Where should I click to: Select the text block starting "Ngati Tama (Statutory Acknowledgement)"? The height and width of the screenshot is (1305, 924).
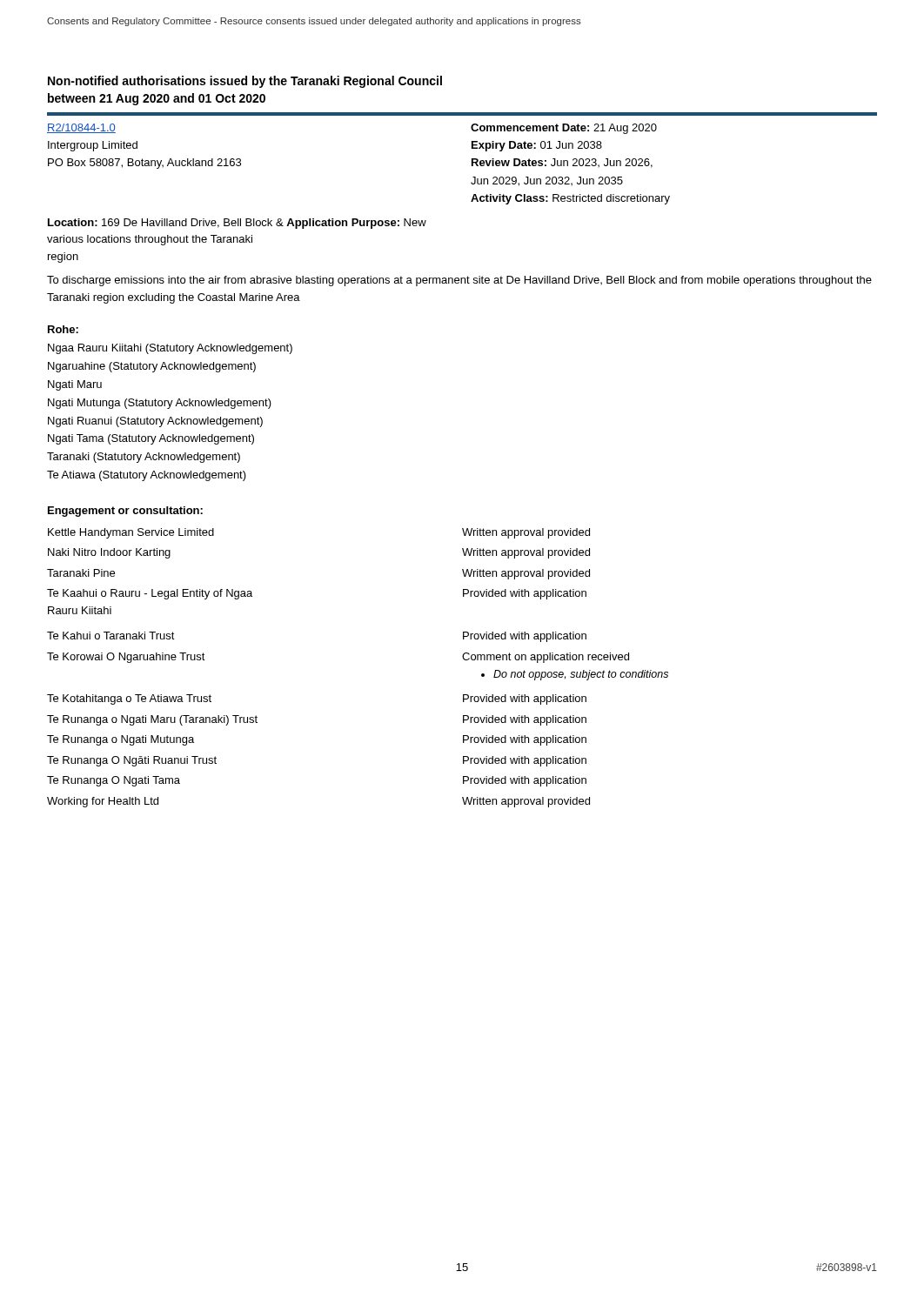[151, 438]
